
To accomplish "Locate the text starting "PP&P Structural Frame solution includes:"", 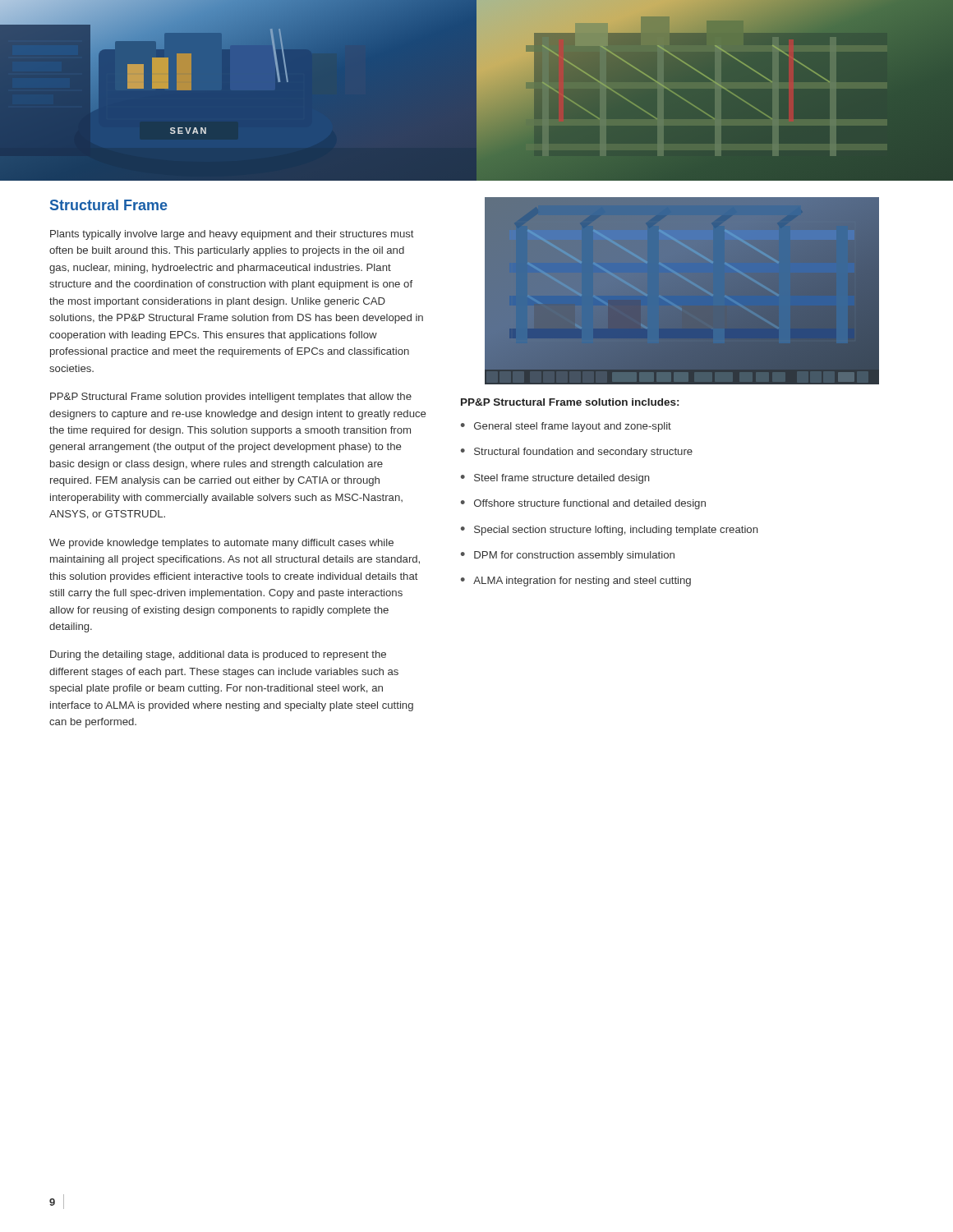I will click(x=570, y=402).
